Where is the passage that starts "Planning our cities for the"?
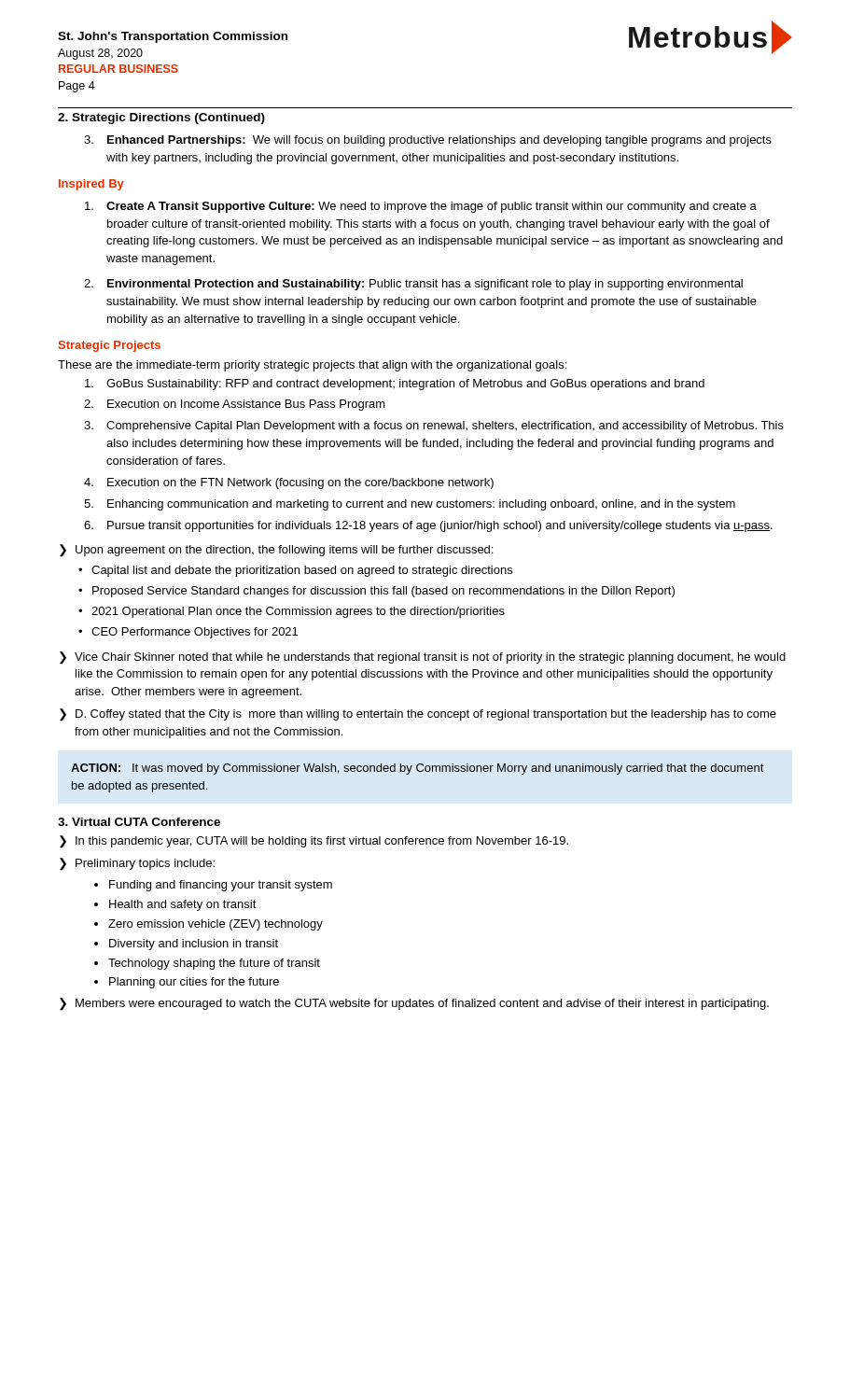 [x=194, y=982]
